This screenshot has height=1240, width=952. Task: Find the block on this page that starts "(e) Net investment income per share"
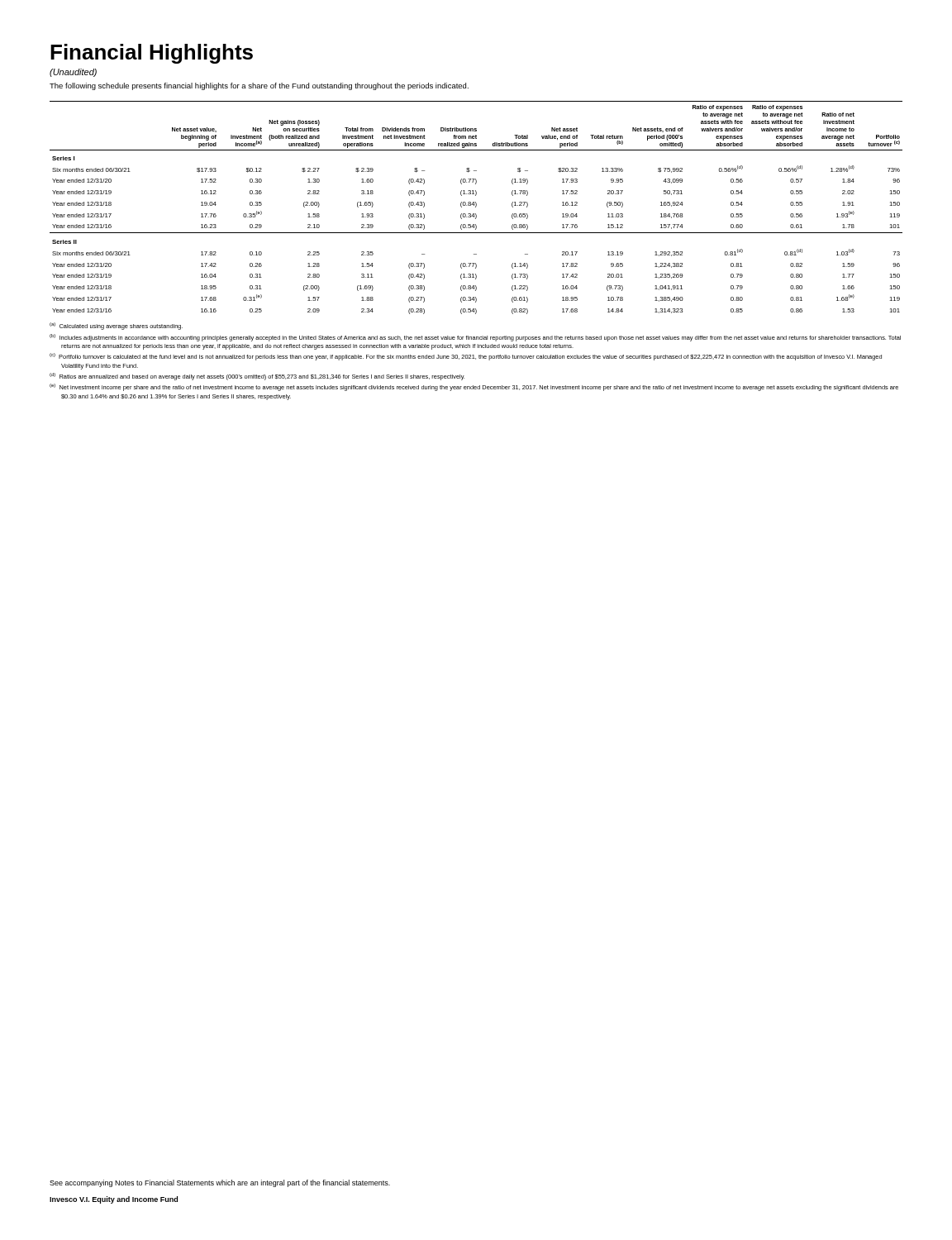point(474,392)
